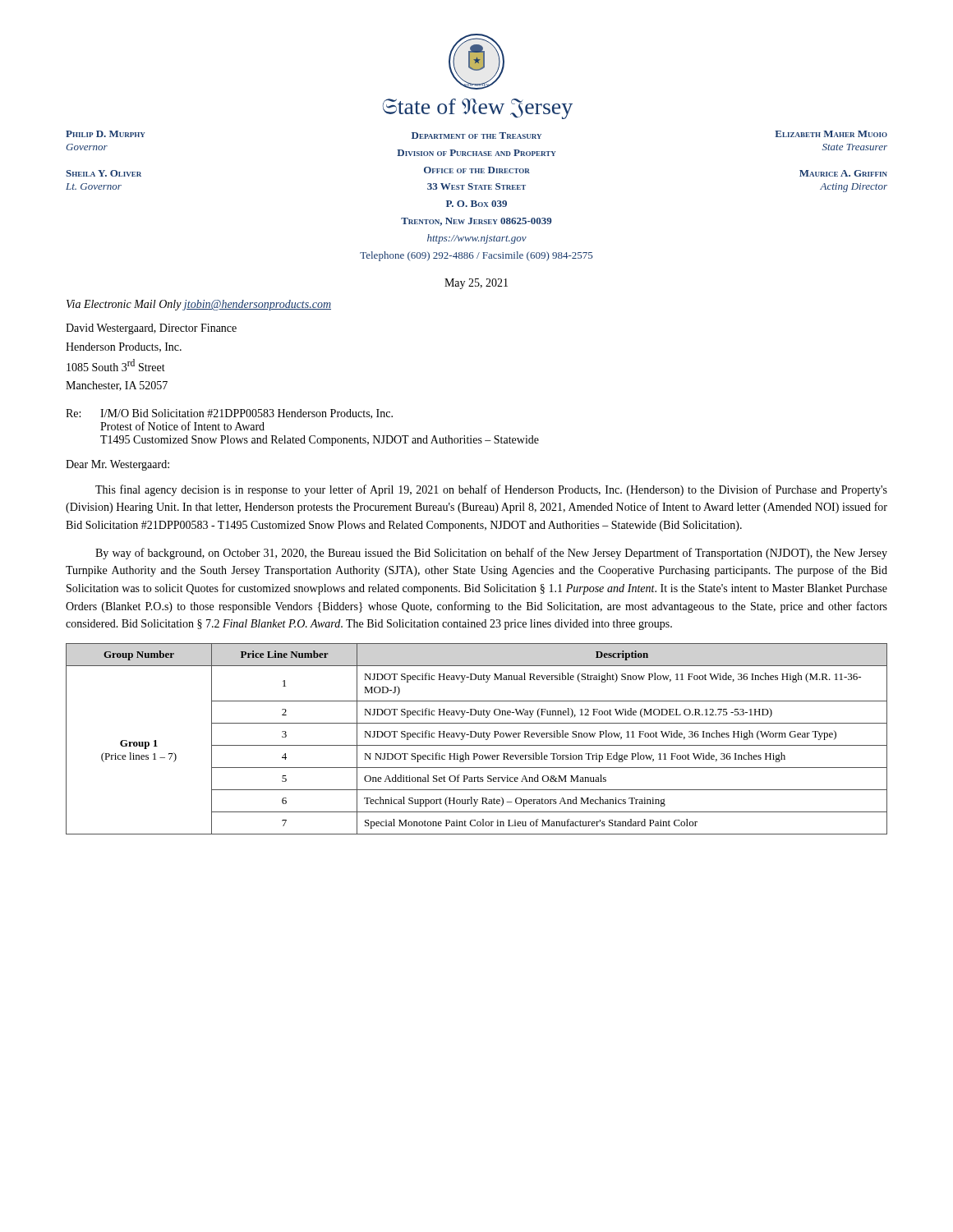The image size is (953, 1232).
Task: Navigate to the passage starting "Re: I/M/O Bid Solicitation #21DPP00583"
Action: coord(476,427)
